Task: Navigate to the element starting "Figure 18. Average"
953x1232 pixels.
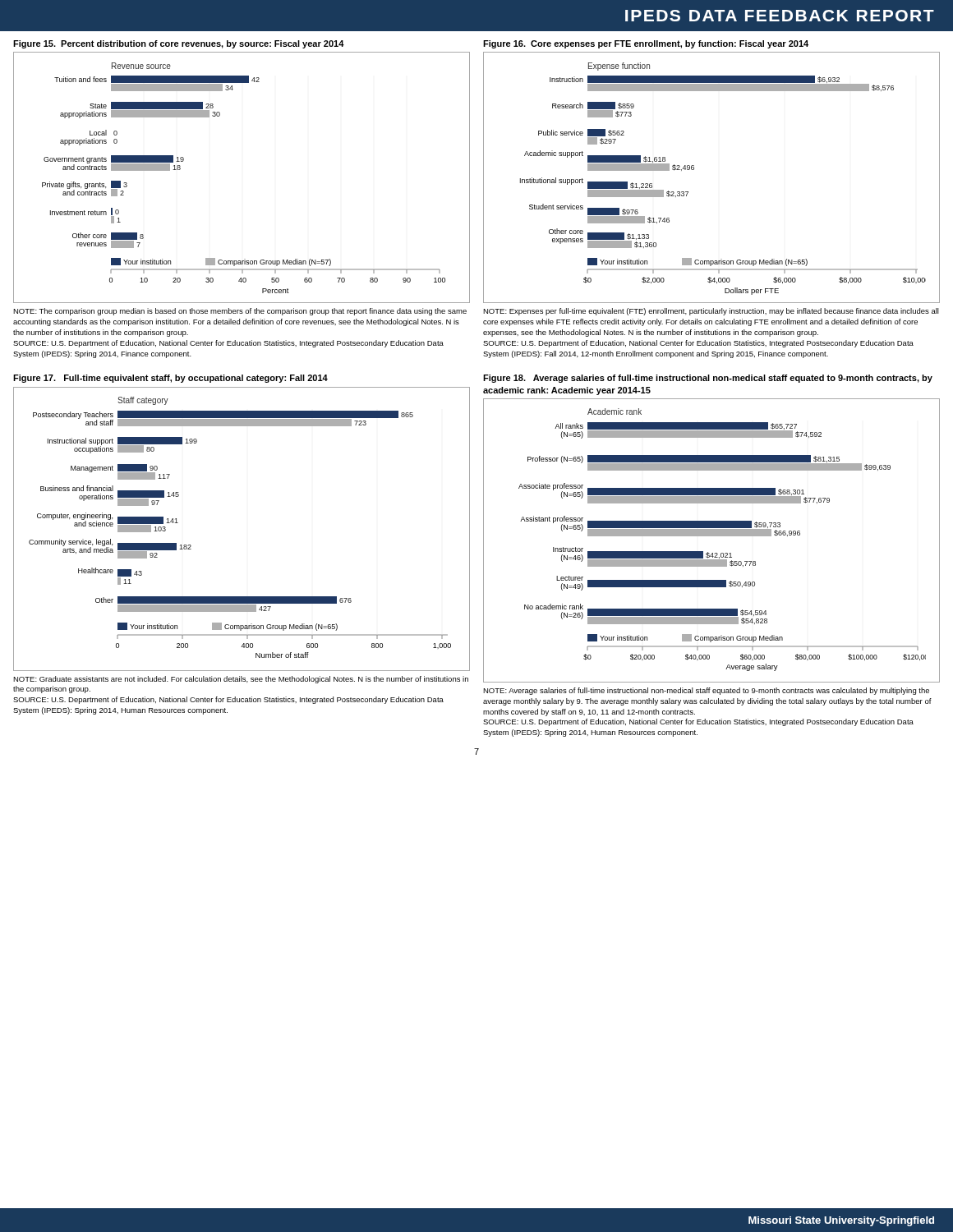Action: coord(708,384)
